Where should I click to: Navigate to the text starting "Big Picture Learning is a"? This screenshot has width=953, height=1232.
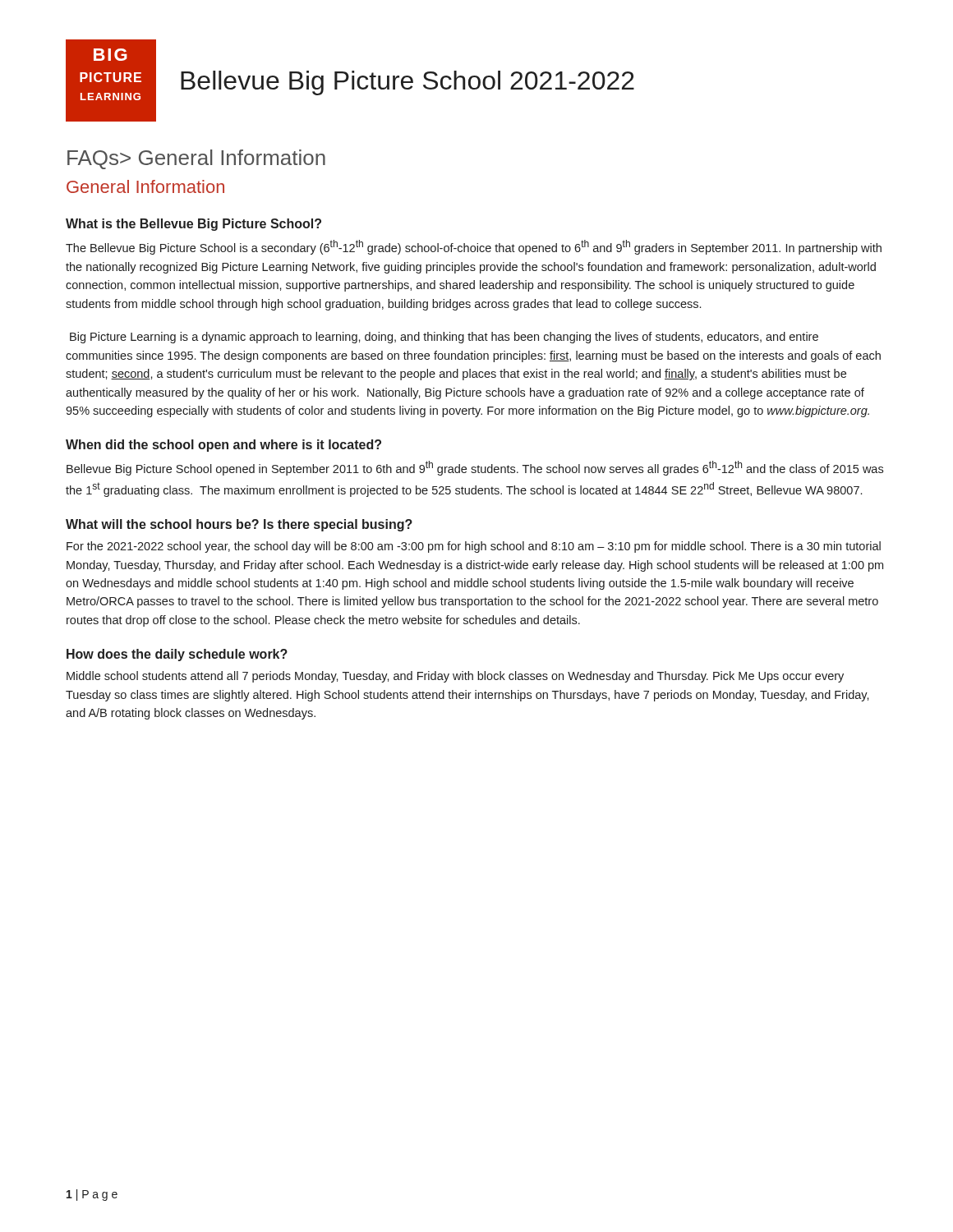[x=476, y=374]
